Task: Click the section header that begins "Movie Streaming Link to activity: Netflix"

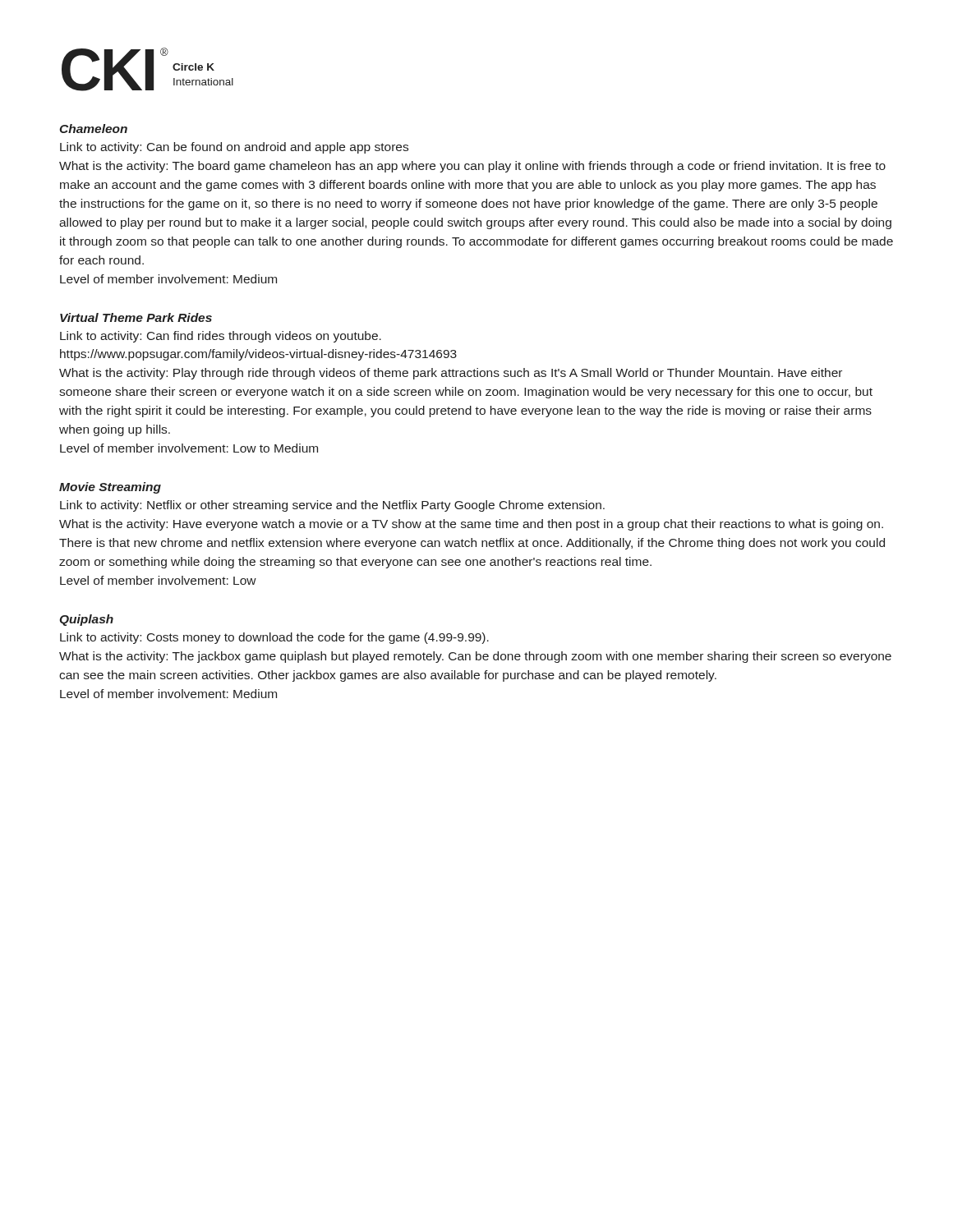Action: tap(476, 535)
